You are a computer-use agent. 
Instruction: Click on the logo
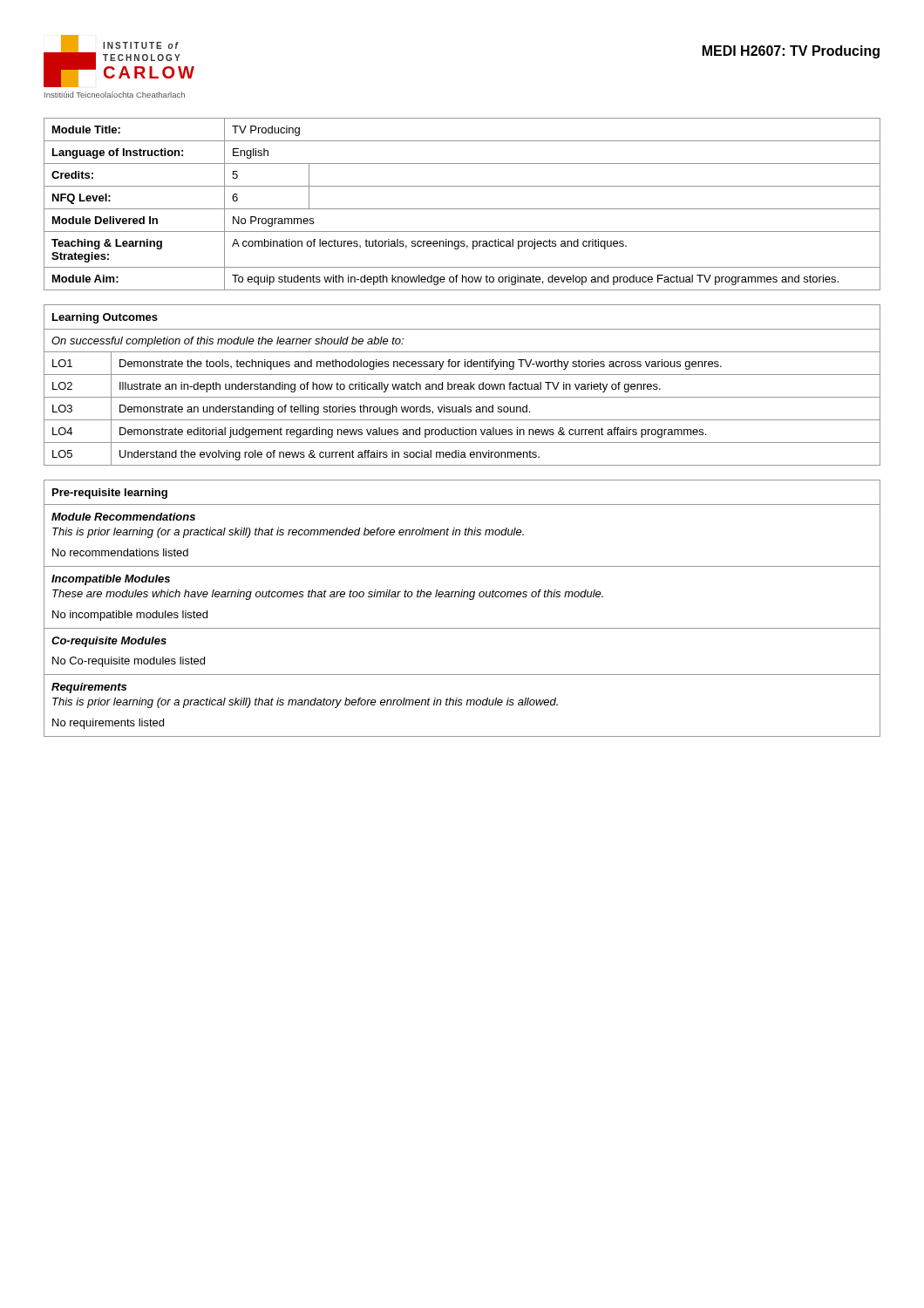161,68
